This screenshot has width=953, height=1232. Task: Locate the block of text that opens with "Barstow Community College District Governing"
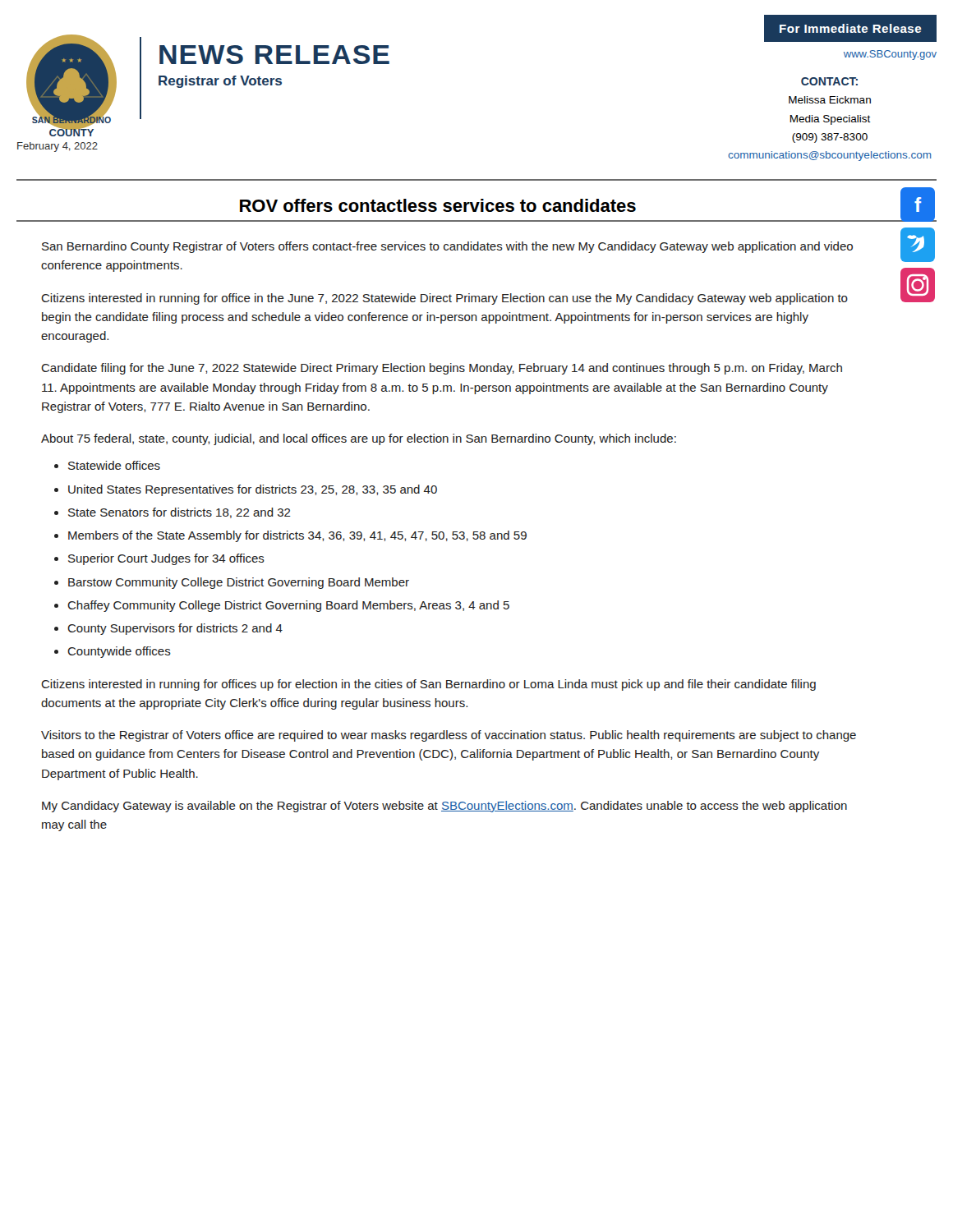click(x=238, y=582)
